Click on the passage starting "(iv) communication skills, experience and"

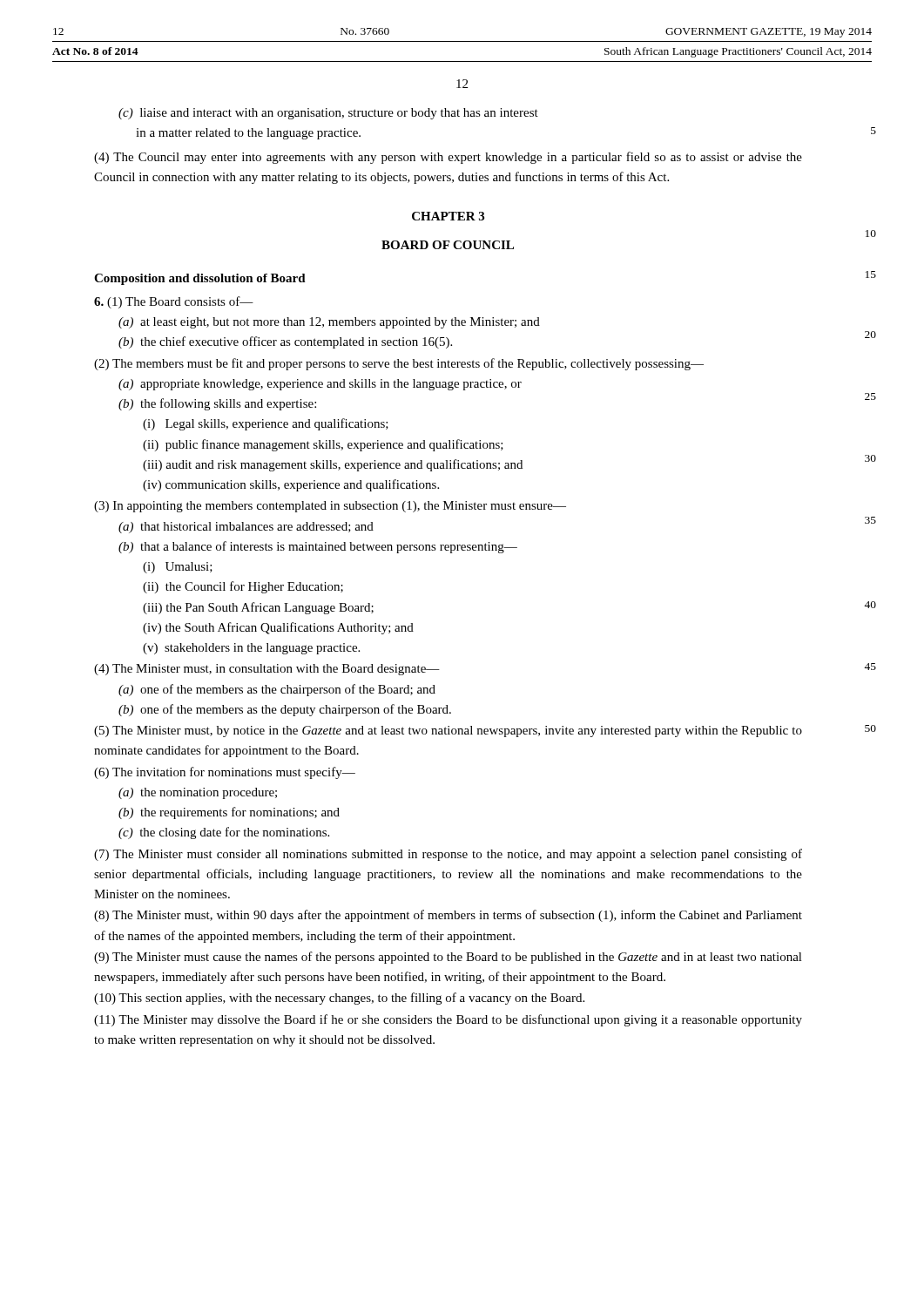(x=291, y=484)
